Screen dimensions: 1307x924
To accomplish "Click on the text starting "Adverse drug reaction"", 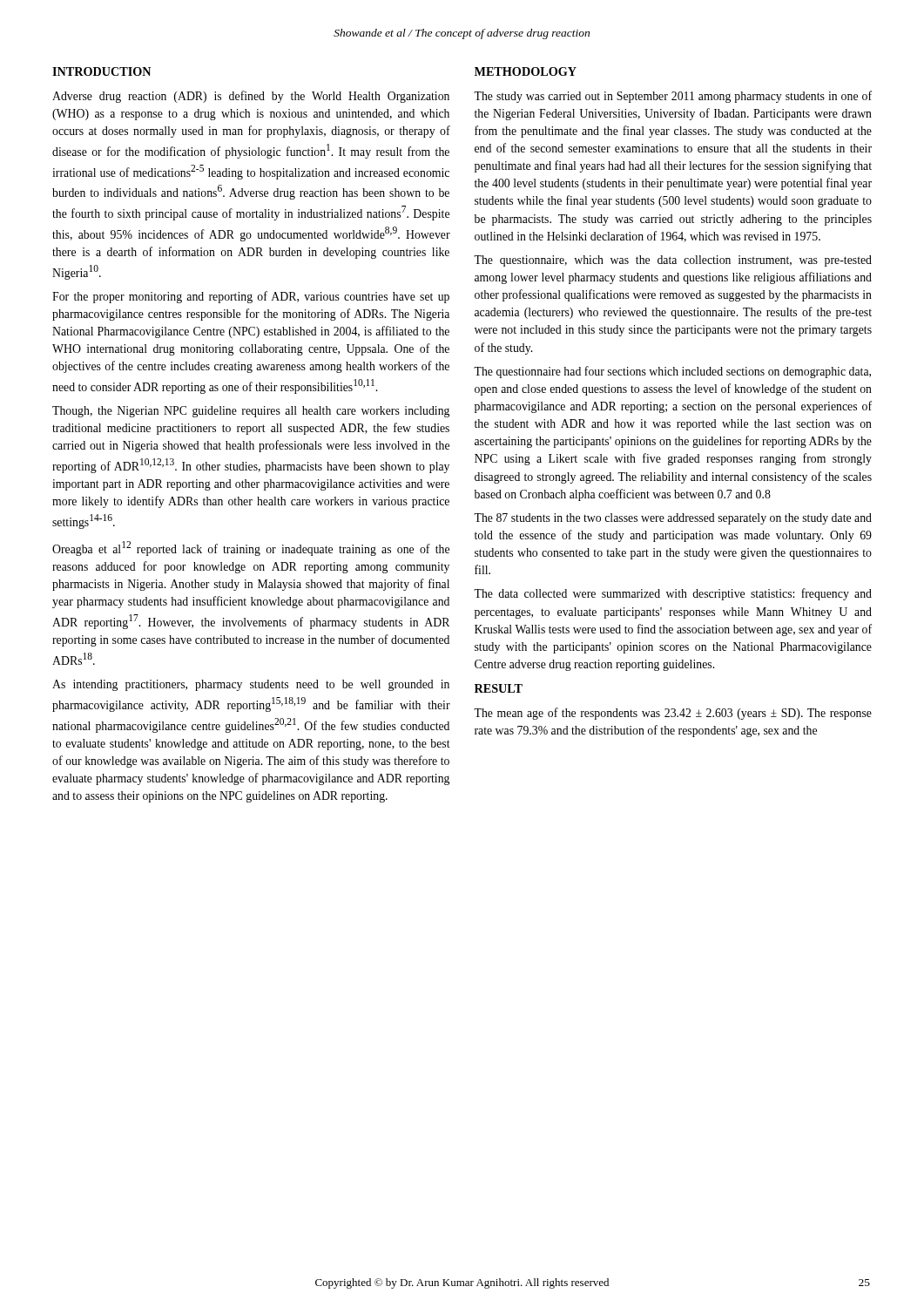I will (251, 184).
